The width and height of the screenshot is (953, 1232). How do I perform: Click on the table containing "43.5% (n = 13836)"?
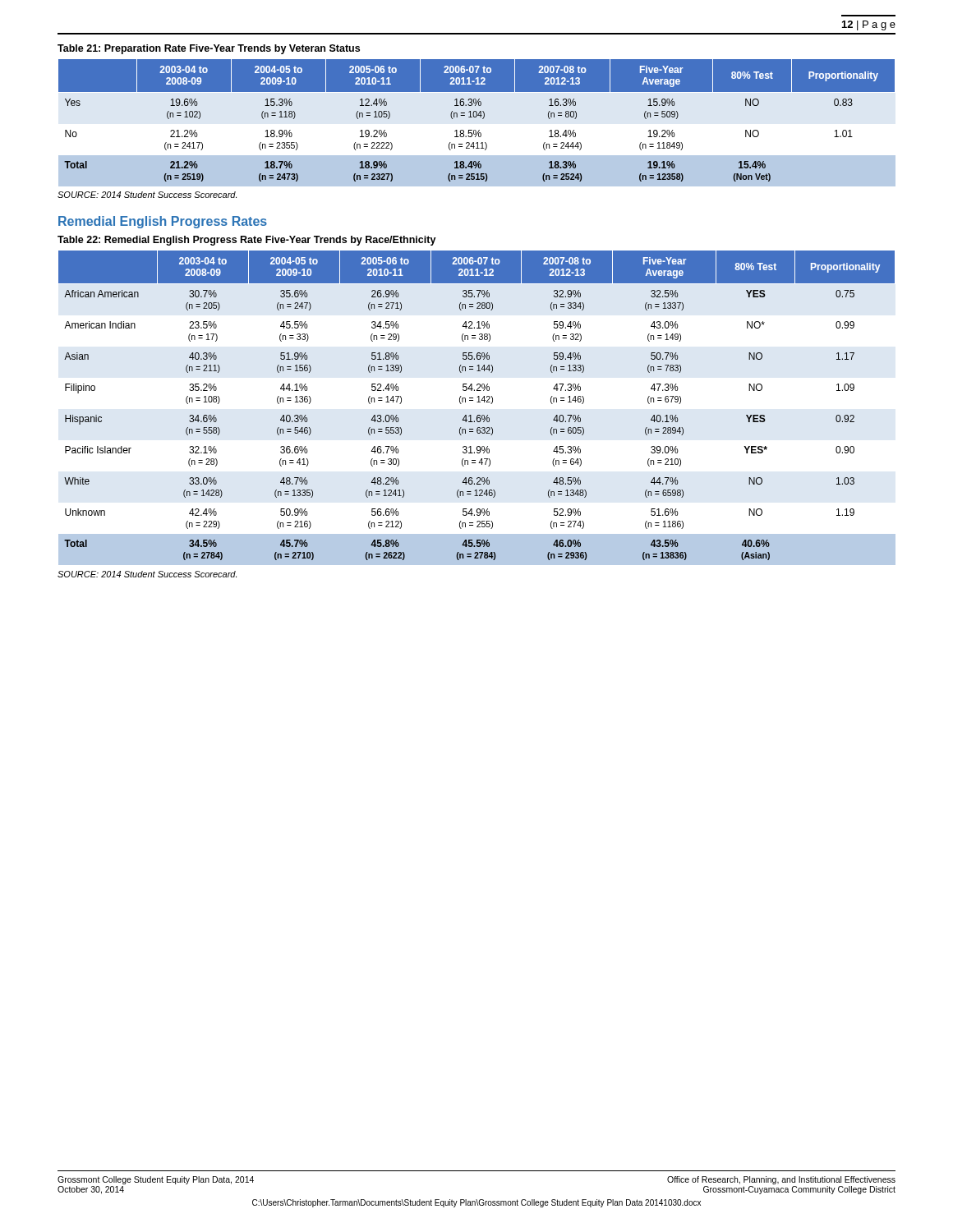[476, 407]
